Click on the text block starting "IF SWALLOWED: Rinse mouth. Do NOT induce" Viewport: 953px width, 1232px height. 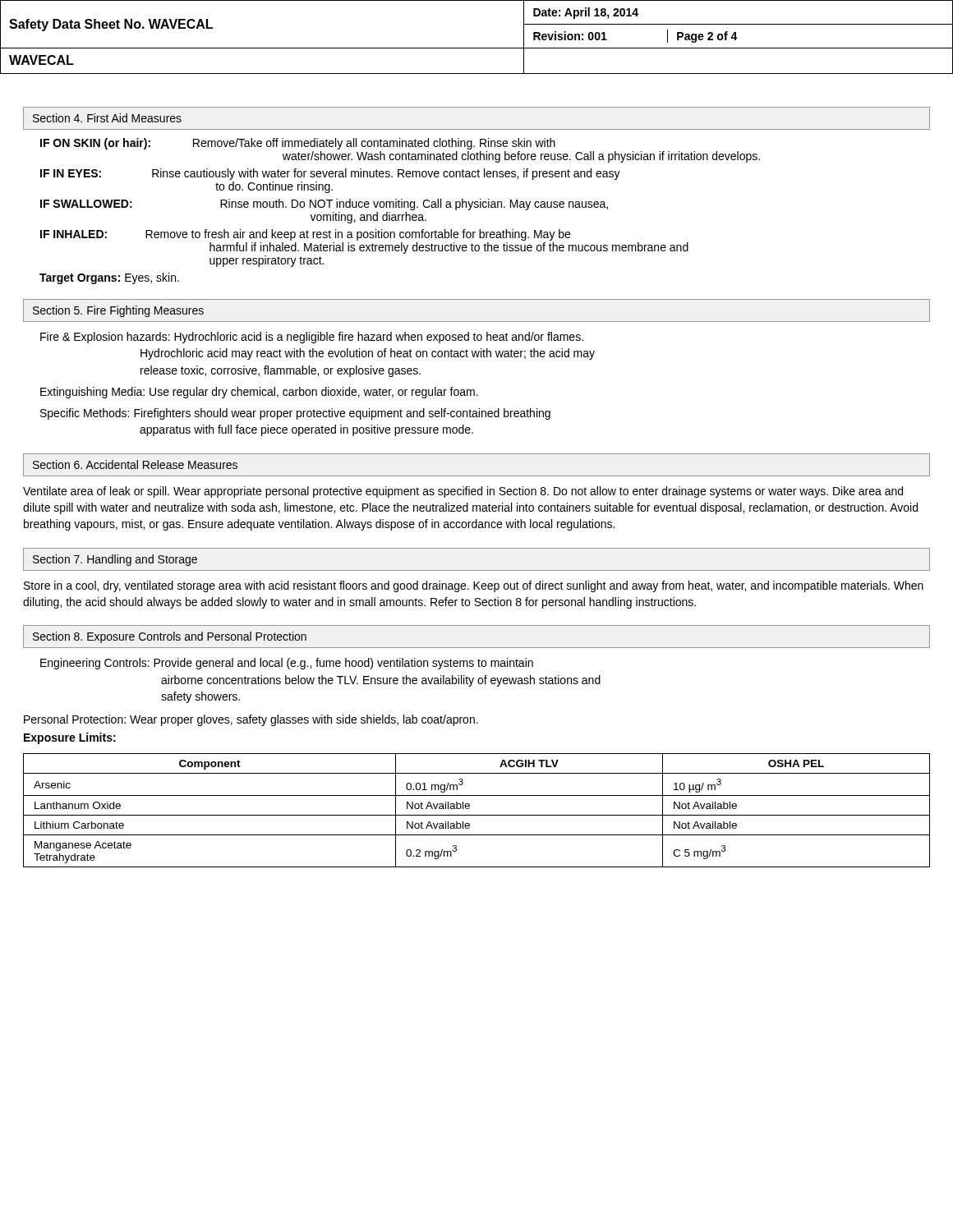(493, 210)
